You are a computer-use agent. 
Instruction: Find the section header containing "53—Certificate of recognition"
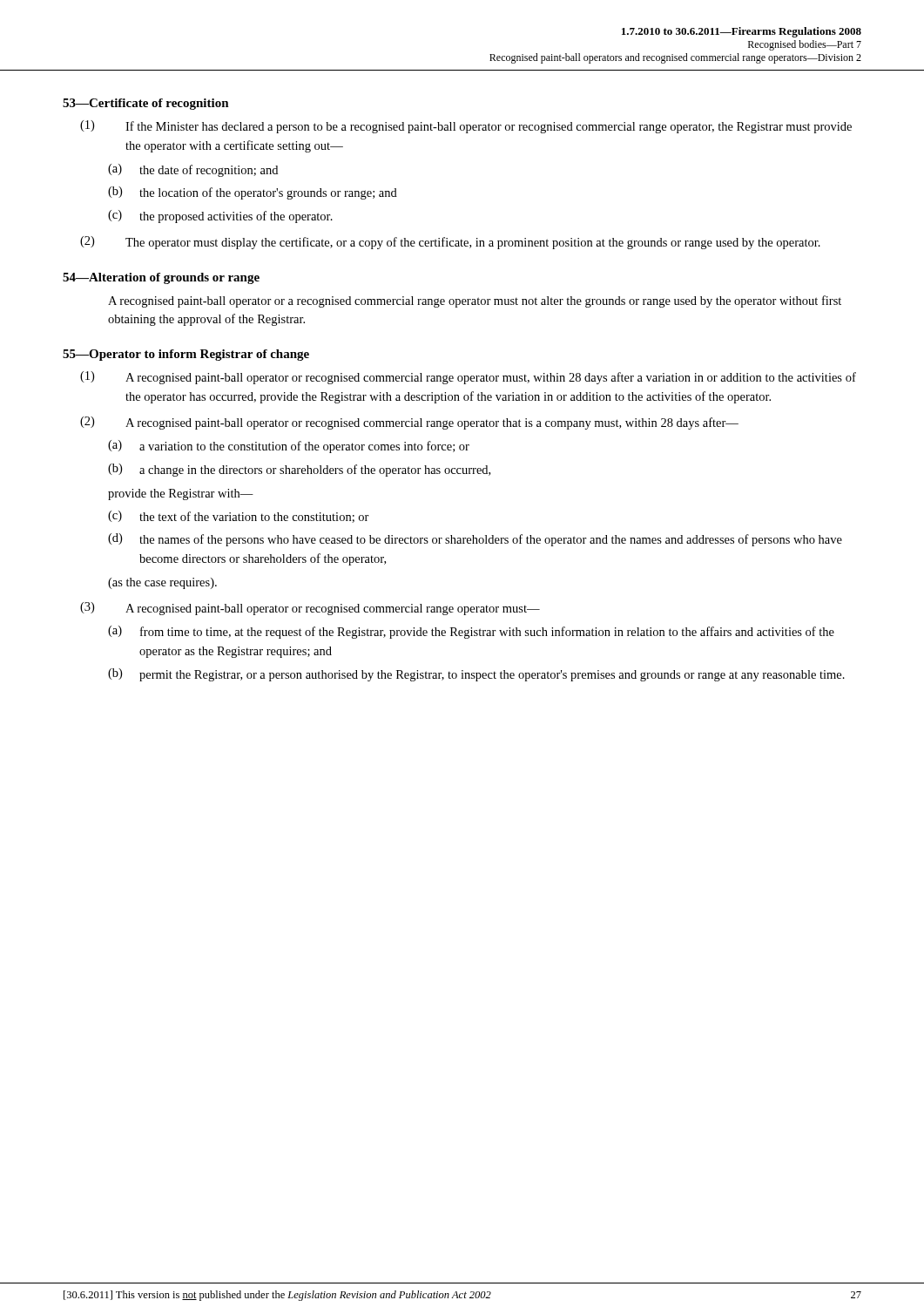coord(146,103)
